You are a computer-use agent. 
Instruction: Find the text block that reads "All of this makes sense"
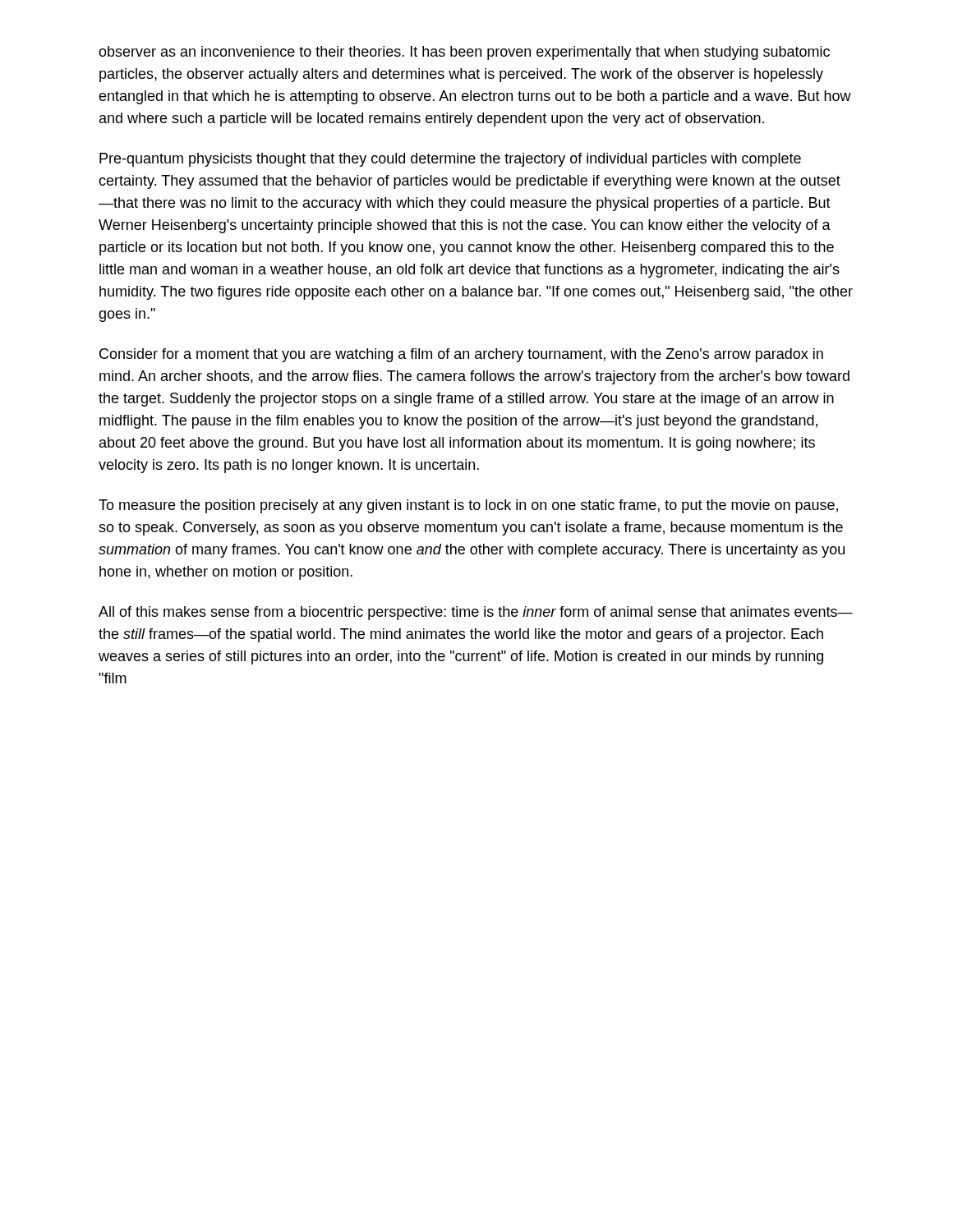[x=475, y=645]
